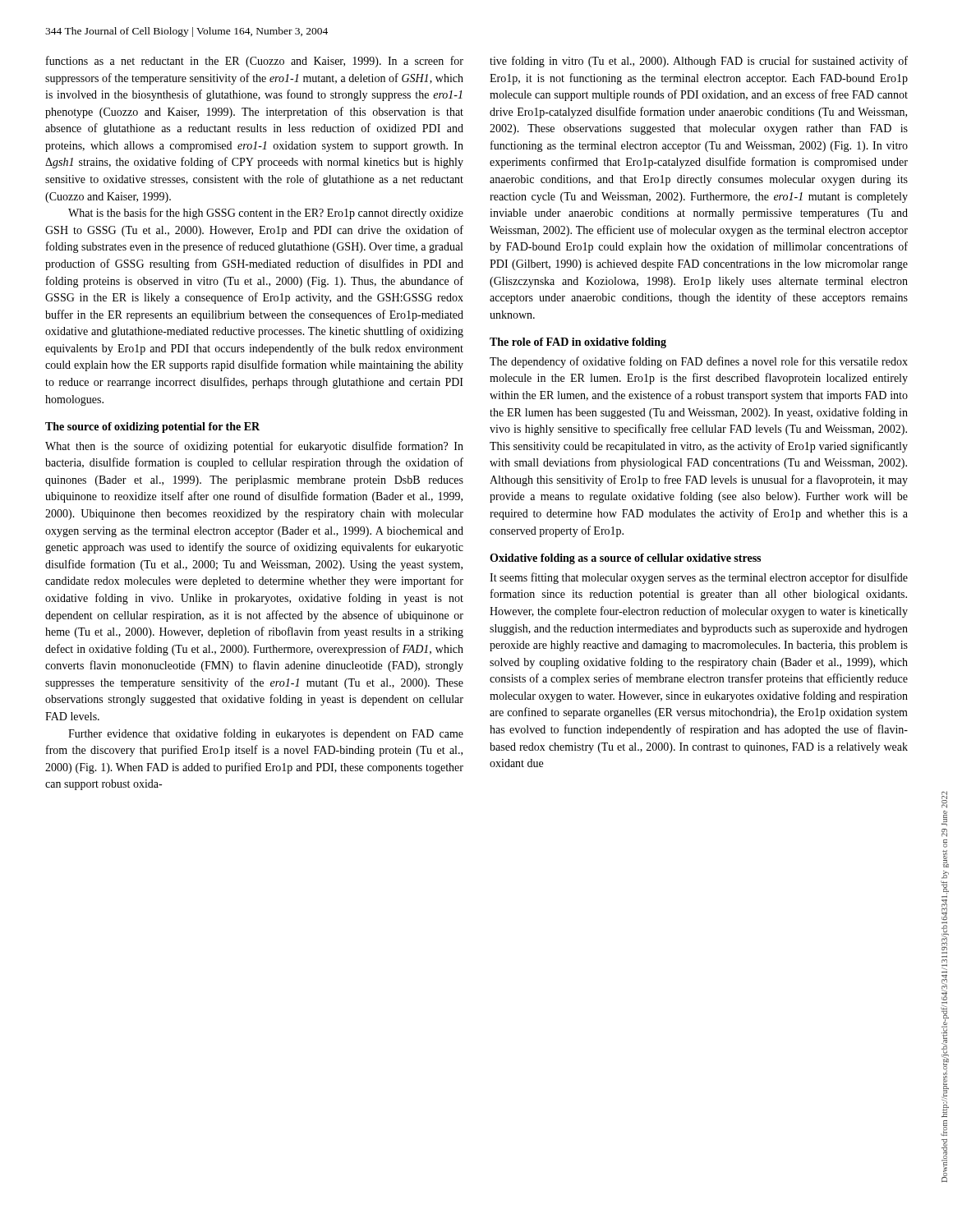Find the text block with the text "What then is the source of"
Viewport: 953px width, 1232px height.
click(x=254, y=582)
